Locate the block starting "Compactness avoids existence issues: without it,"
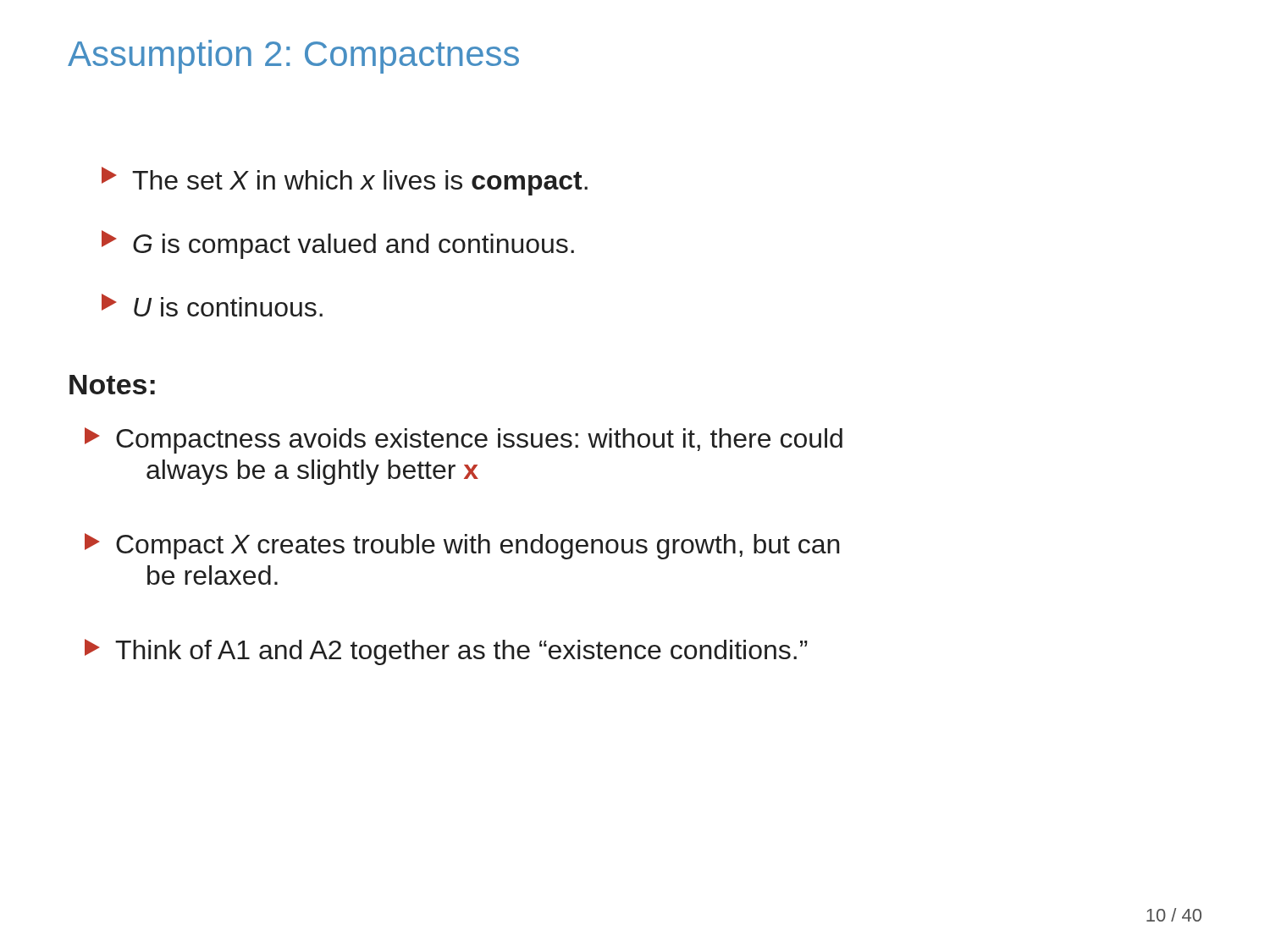Viewport: 1270px width, 952px height. click(644, 454)
